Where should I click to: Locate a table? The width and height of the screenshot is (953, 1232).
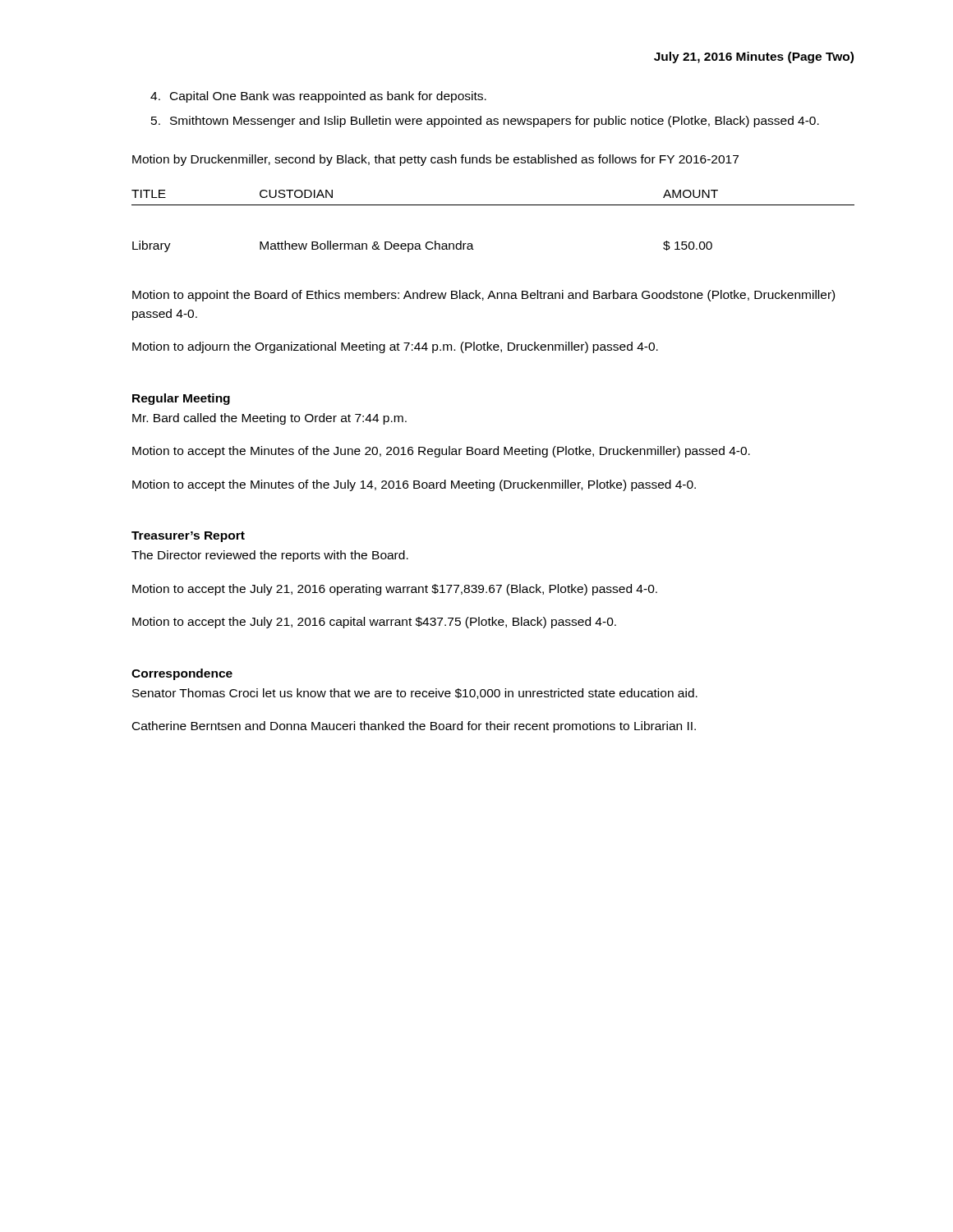(493, 221)
